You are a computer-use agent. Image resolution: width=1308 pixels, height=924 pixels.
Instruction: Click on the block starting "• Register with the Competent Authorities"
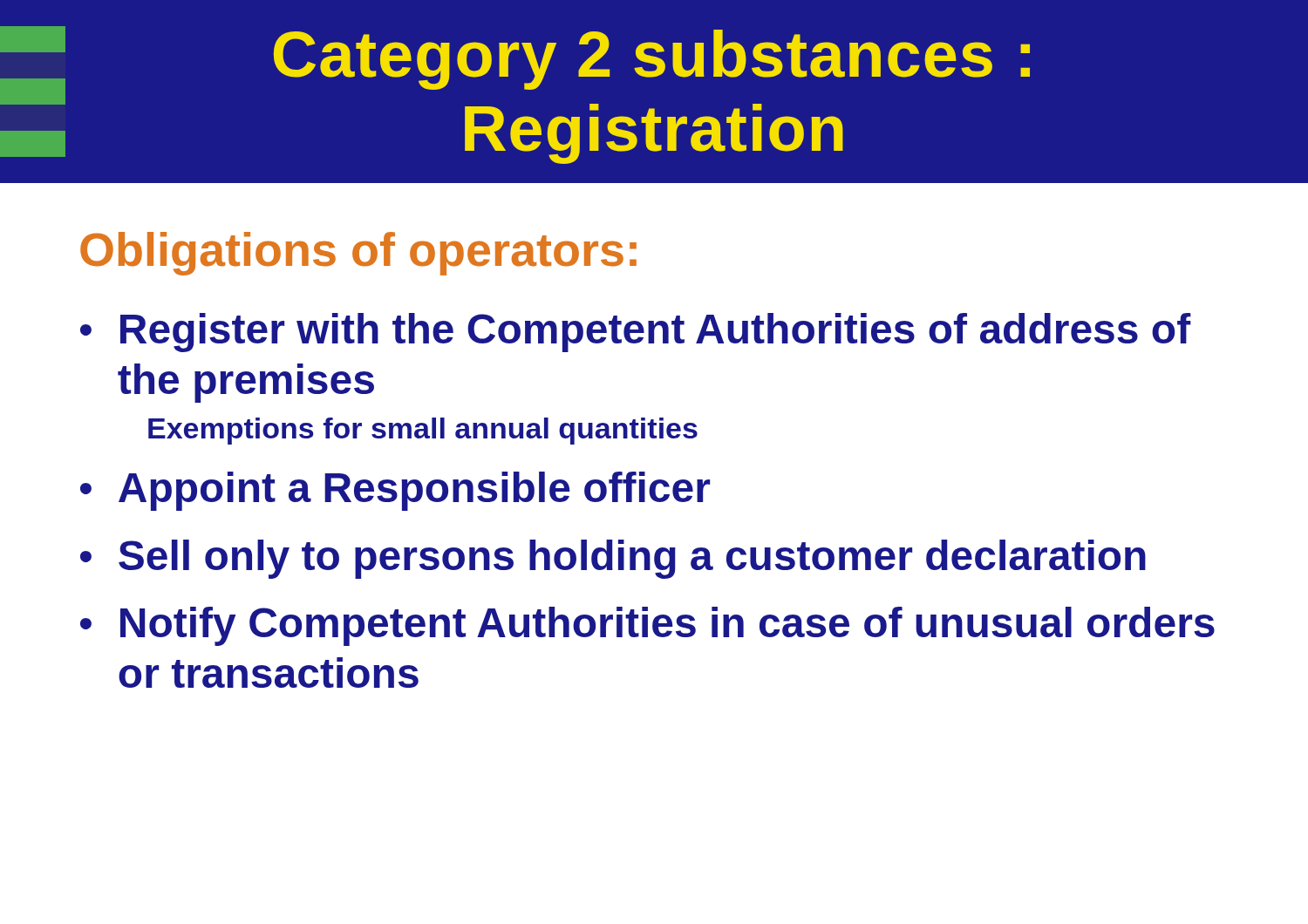click(667, 354)
